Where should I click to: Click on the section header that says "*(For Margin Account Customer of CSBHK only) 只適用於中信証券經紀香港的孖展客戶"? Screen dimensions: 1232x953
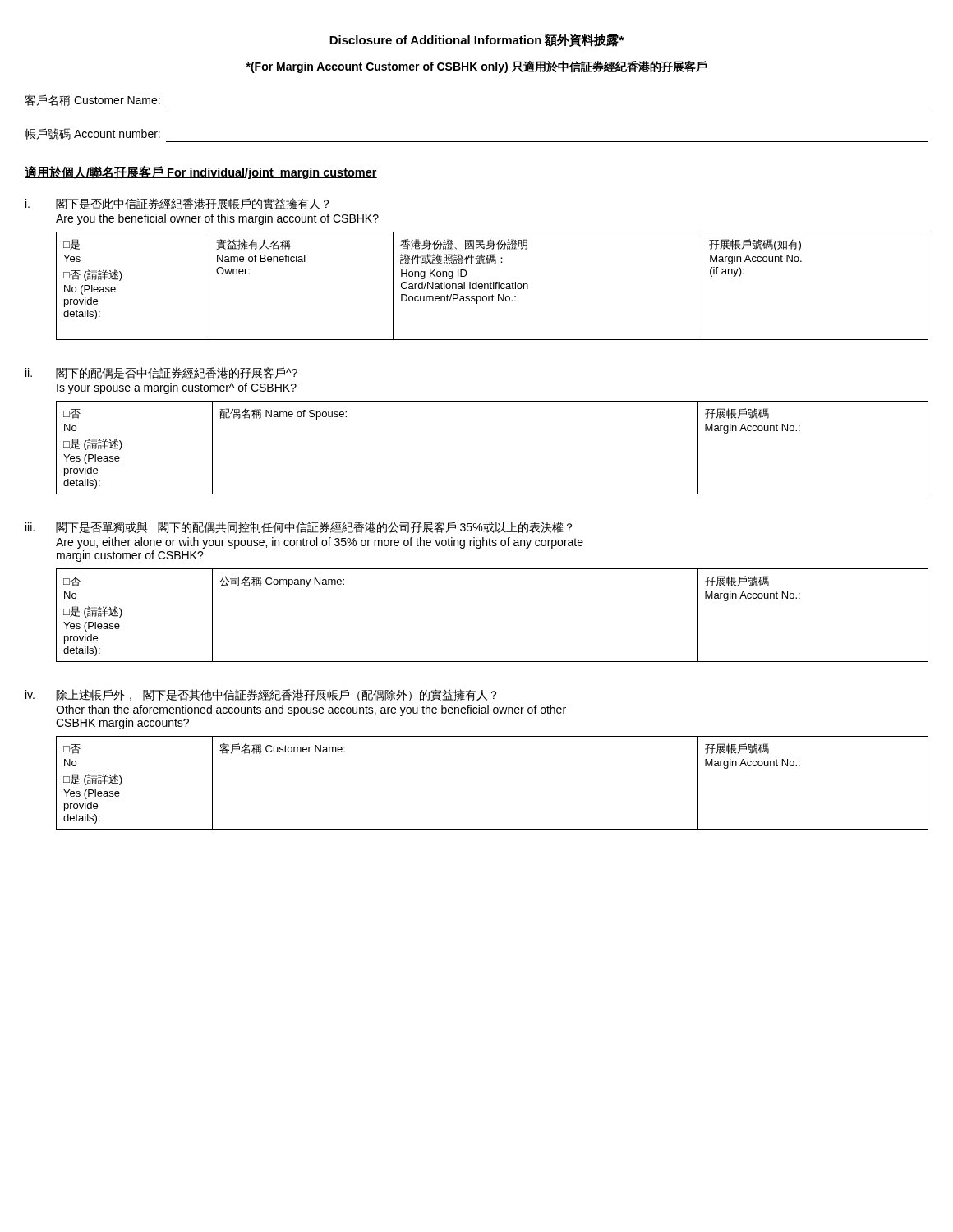(x=476, y=67)
